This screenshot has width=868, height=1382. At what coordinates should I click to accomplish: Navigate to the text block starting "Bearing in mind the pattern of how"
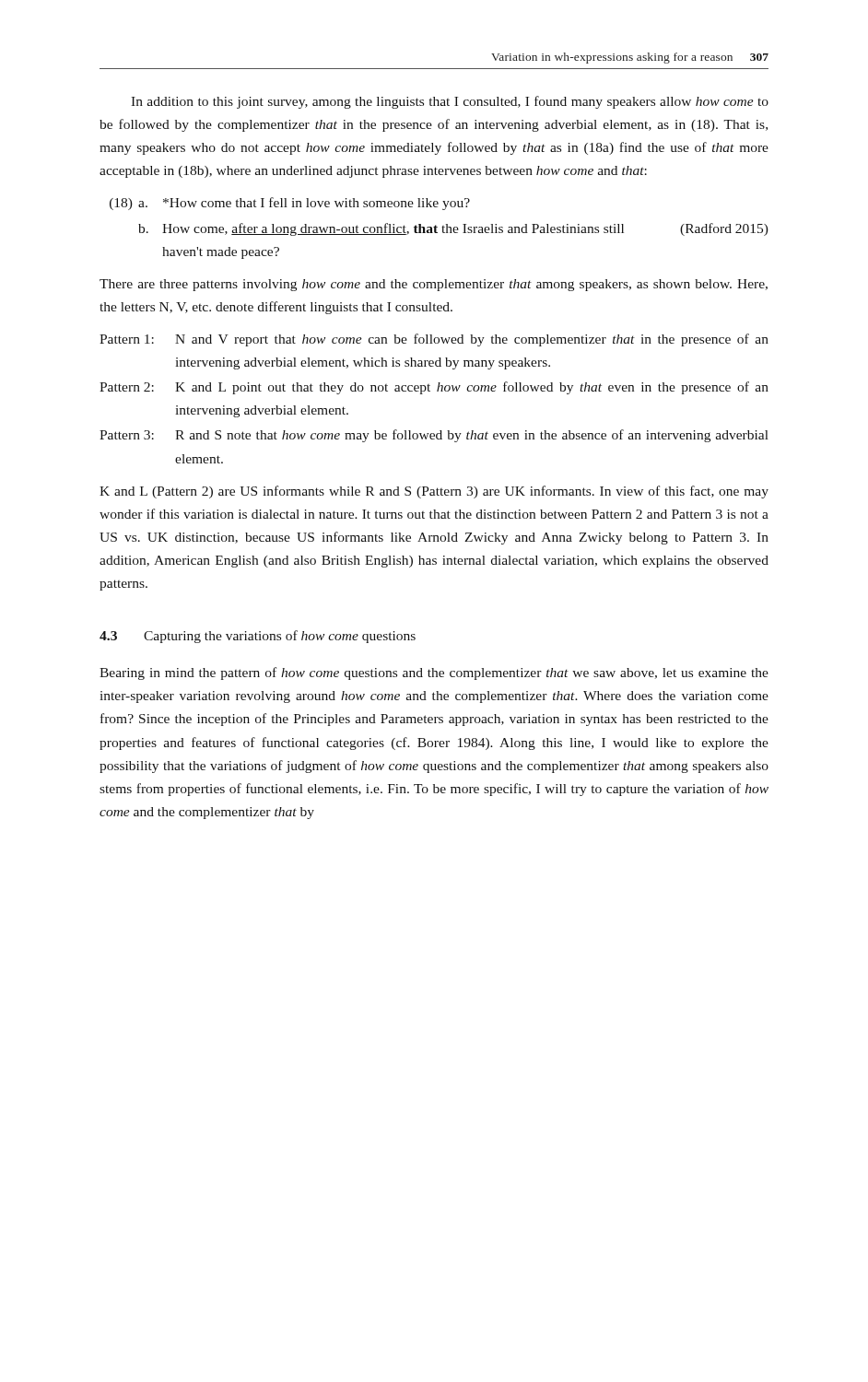pos(434,742)
